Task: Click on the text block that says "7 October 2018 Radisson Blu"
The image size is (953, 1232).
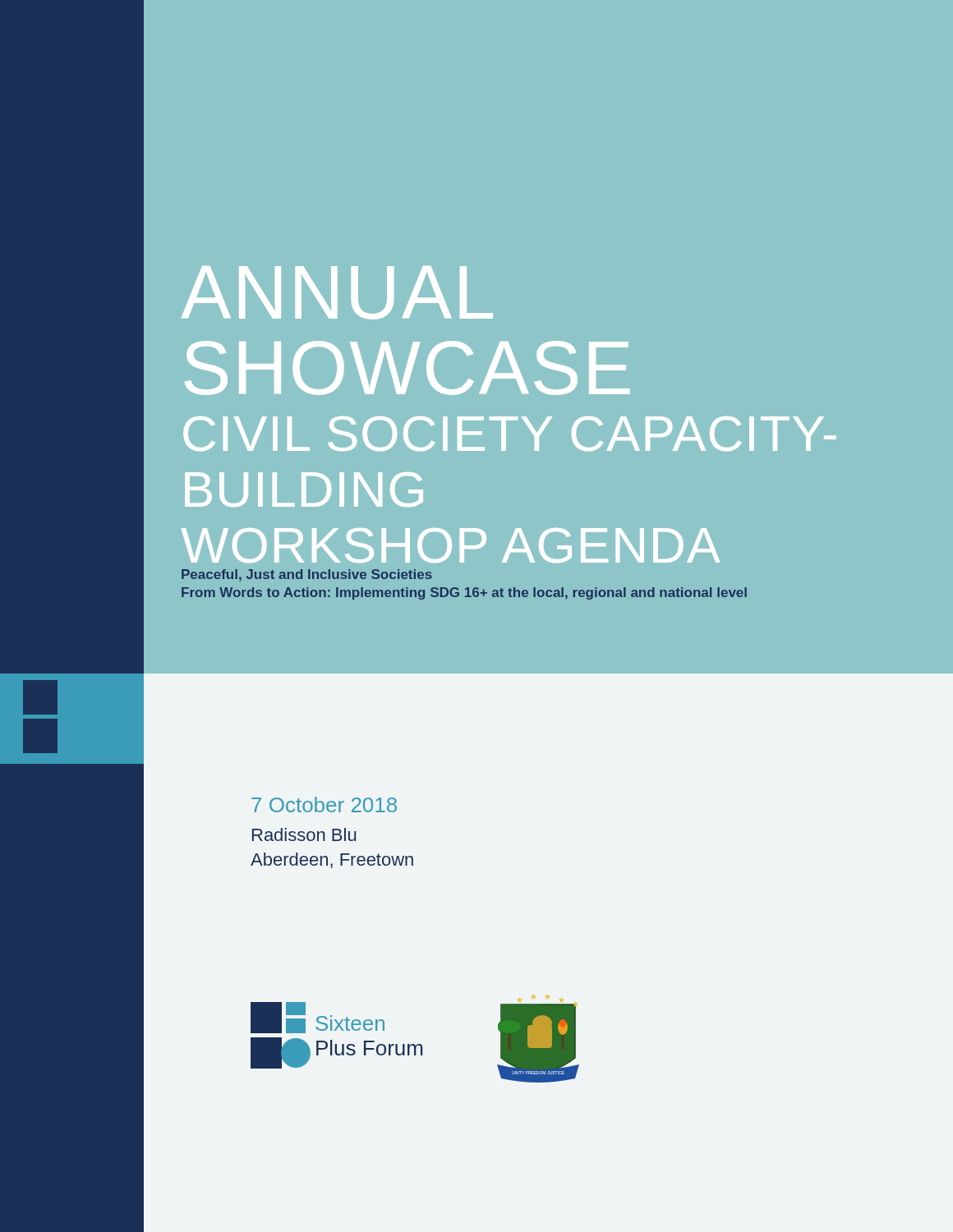Action: tap(332, 832)
